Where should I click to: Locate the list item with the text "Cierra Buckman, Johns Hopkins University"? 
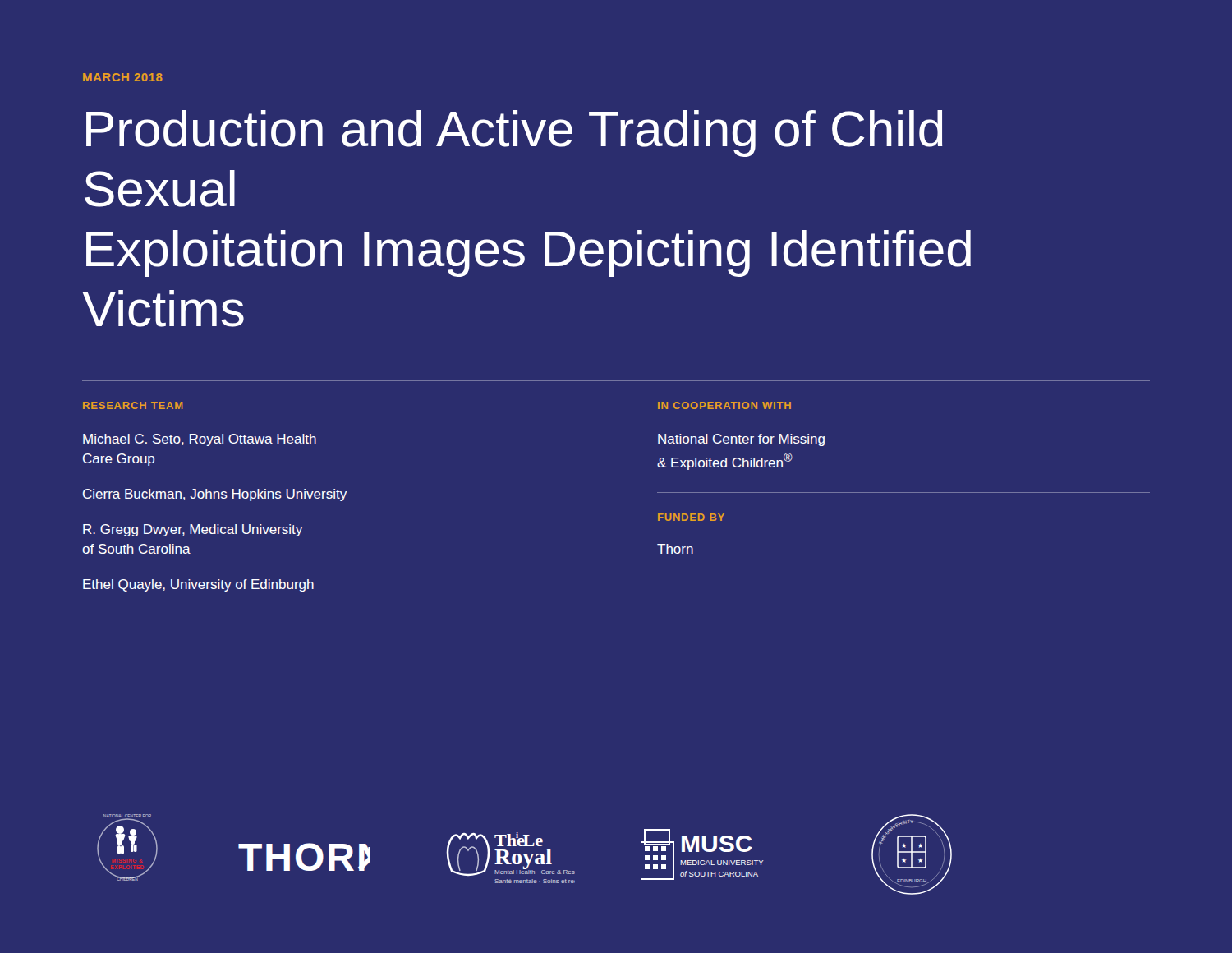214,494
